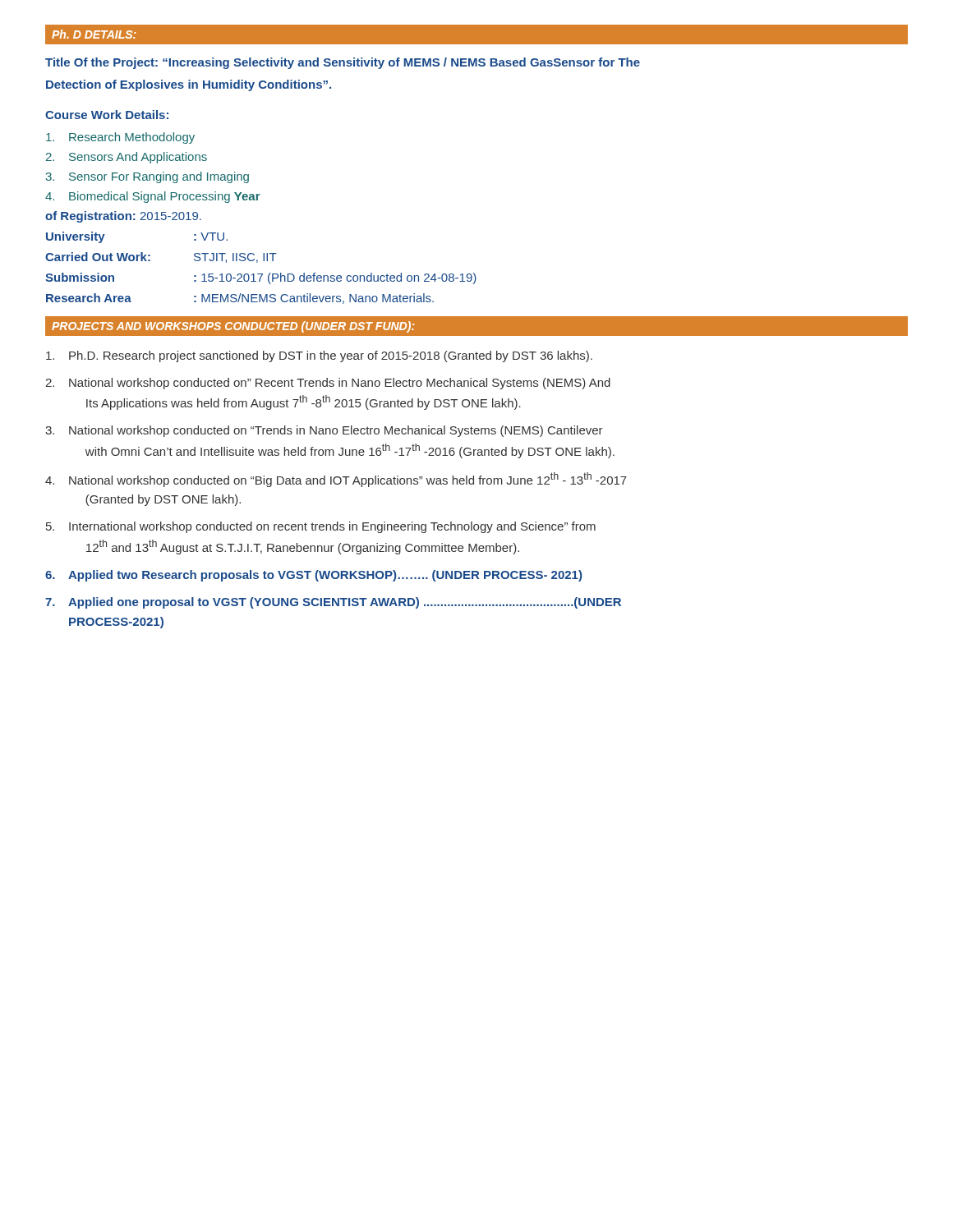Locate the element starting "2. National workshop conducted on” Recent Trends in"
This screenshot has width=953, height=1232.
click(328, 393)
